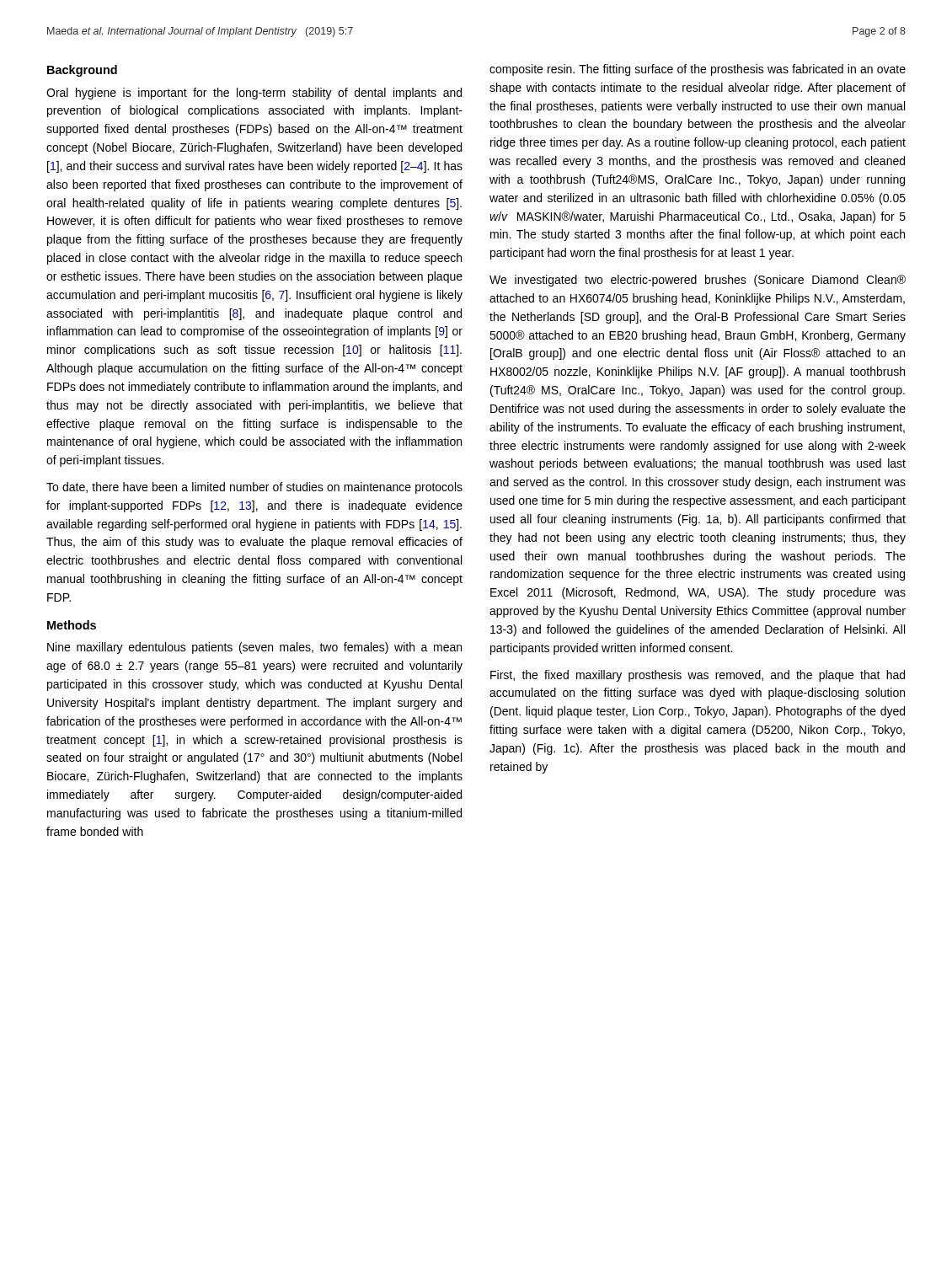Point to the block beginning "composite resin. The fitting surface"
The height and width of the screenshot is (1264, 952).
[698, 419]
